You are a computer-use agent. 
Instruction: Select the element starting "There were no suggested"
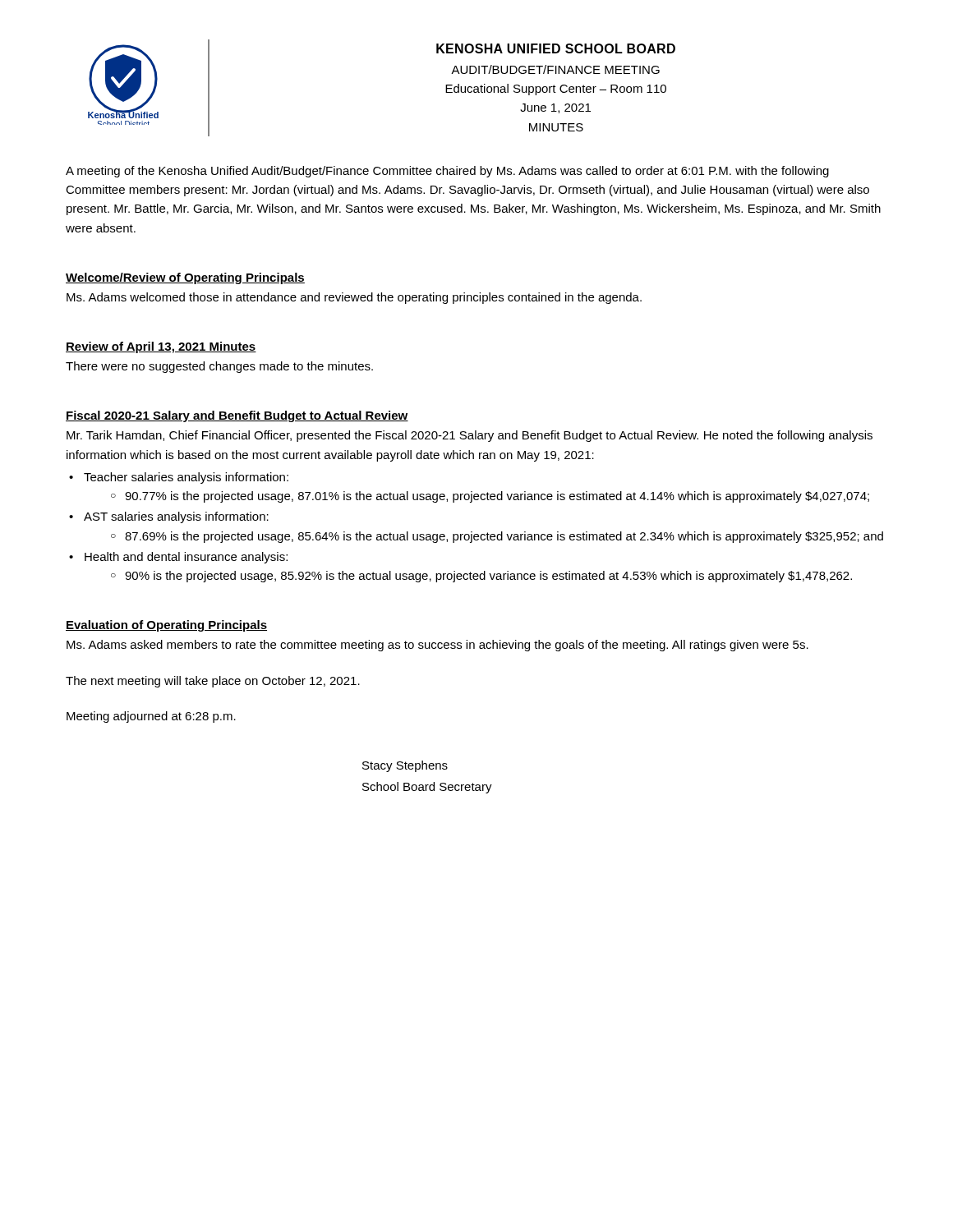pyautogui.click(x=220, y=366)
